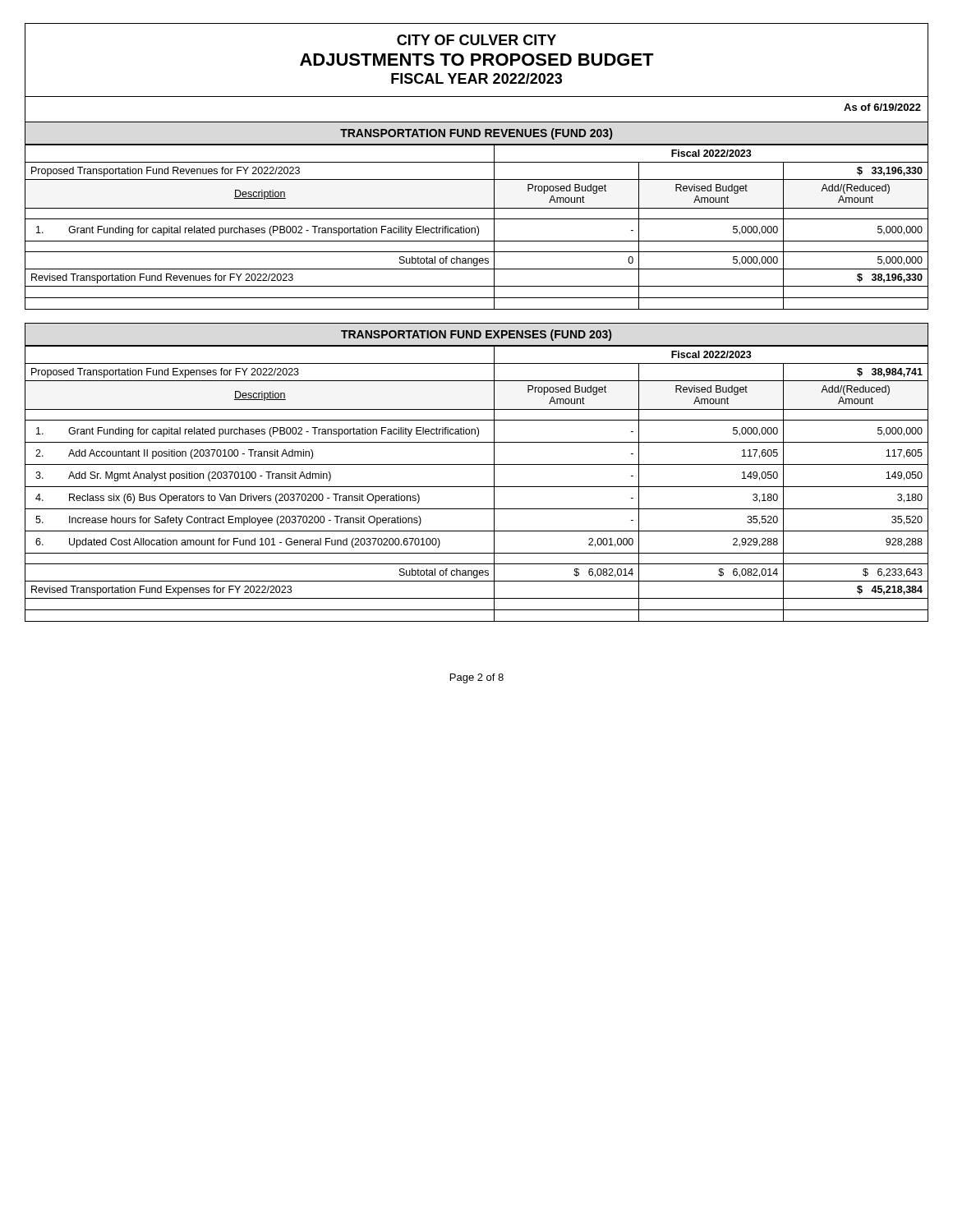
Task: Find the text starting "TRANSPORTATION FUND EXPENSES (FUND 203)"
Action: tap(476, 334)
